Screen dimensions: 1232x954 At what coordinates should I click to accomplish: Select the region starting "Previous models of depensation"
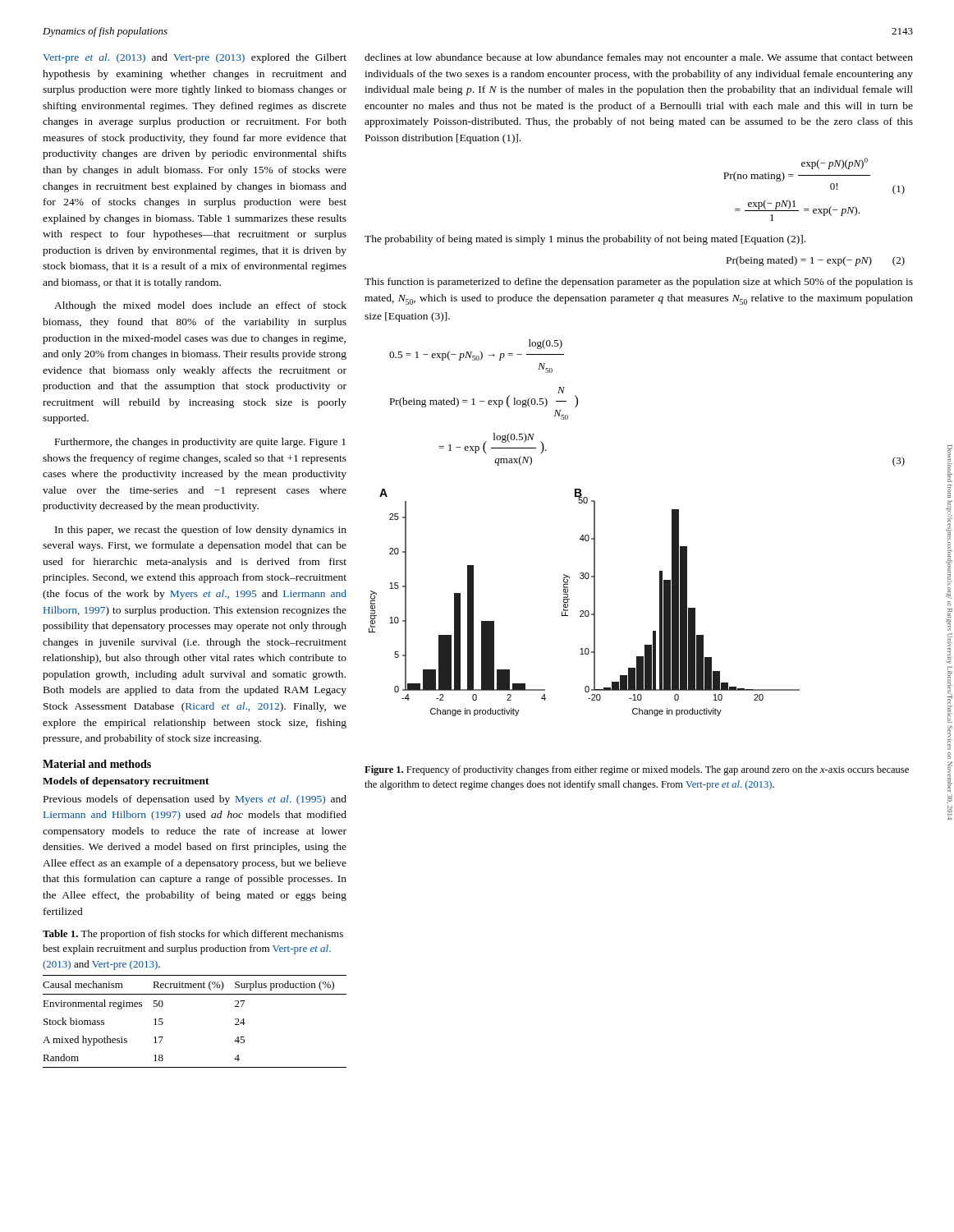coord(195,855)
